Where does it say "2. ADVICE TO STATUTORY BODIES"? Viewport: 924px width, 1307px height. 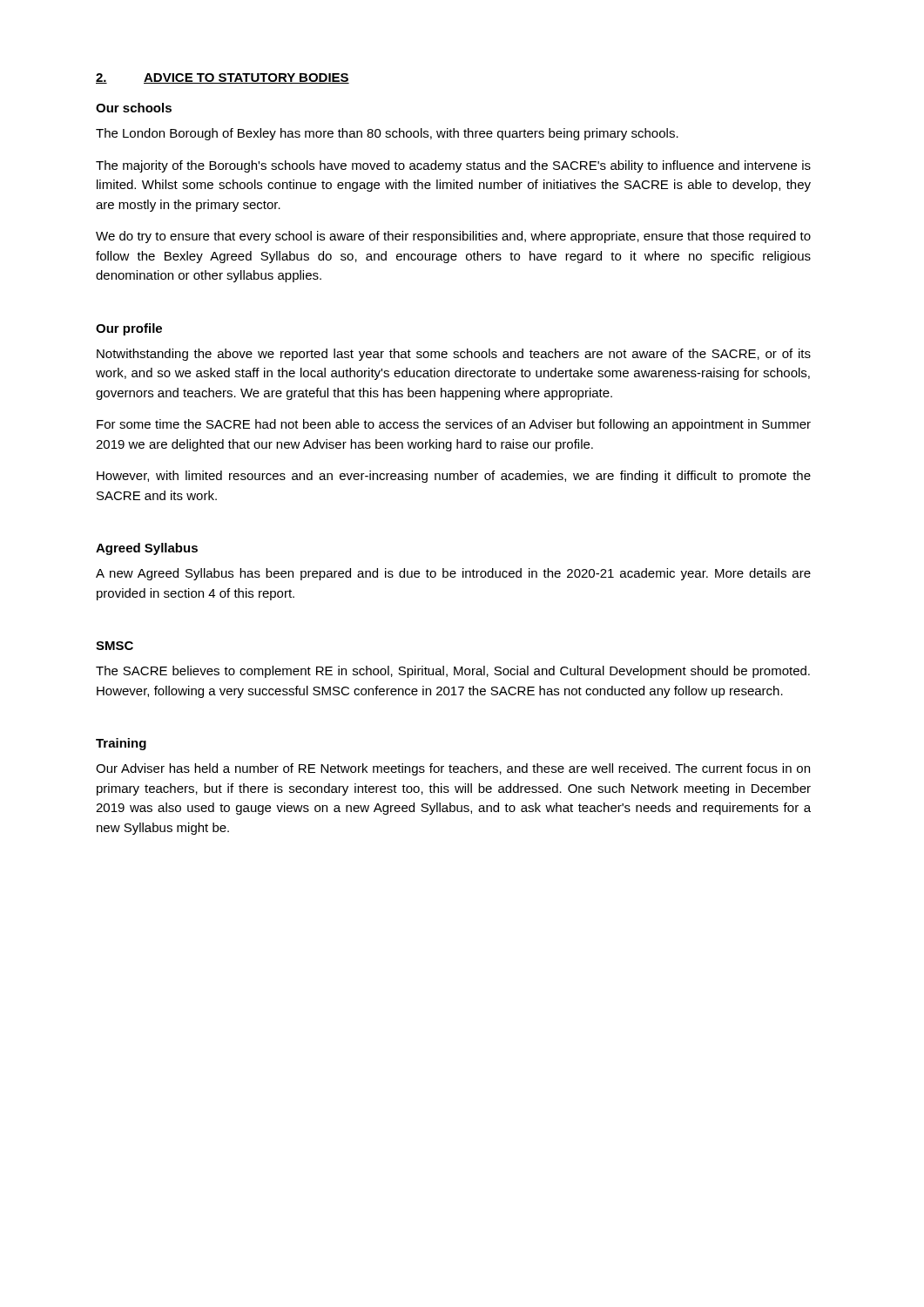[222, 77]
